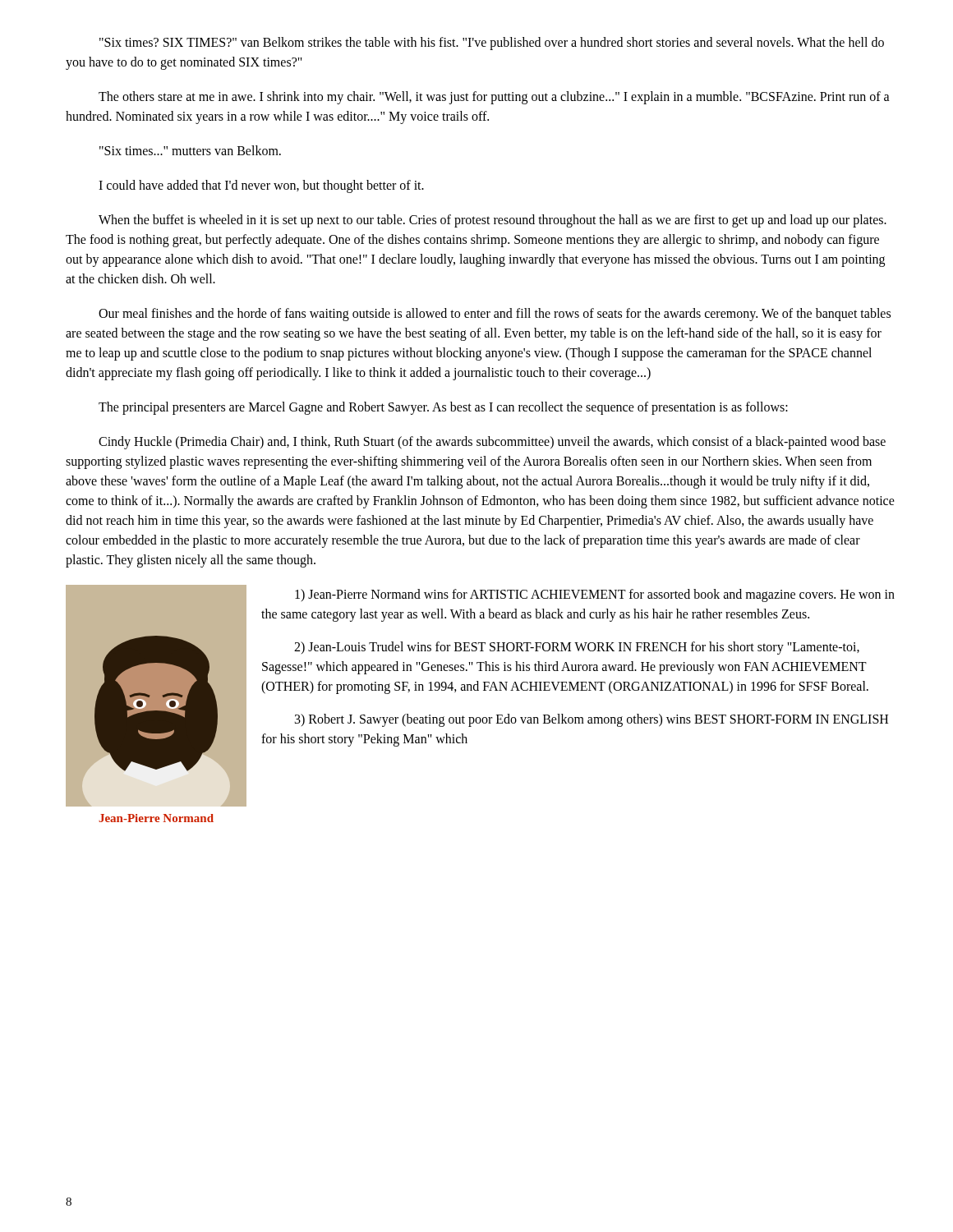Find the block on this page that starts "The principal presenters"

coord(443,407)
